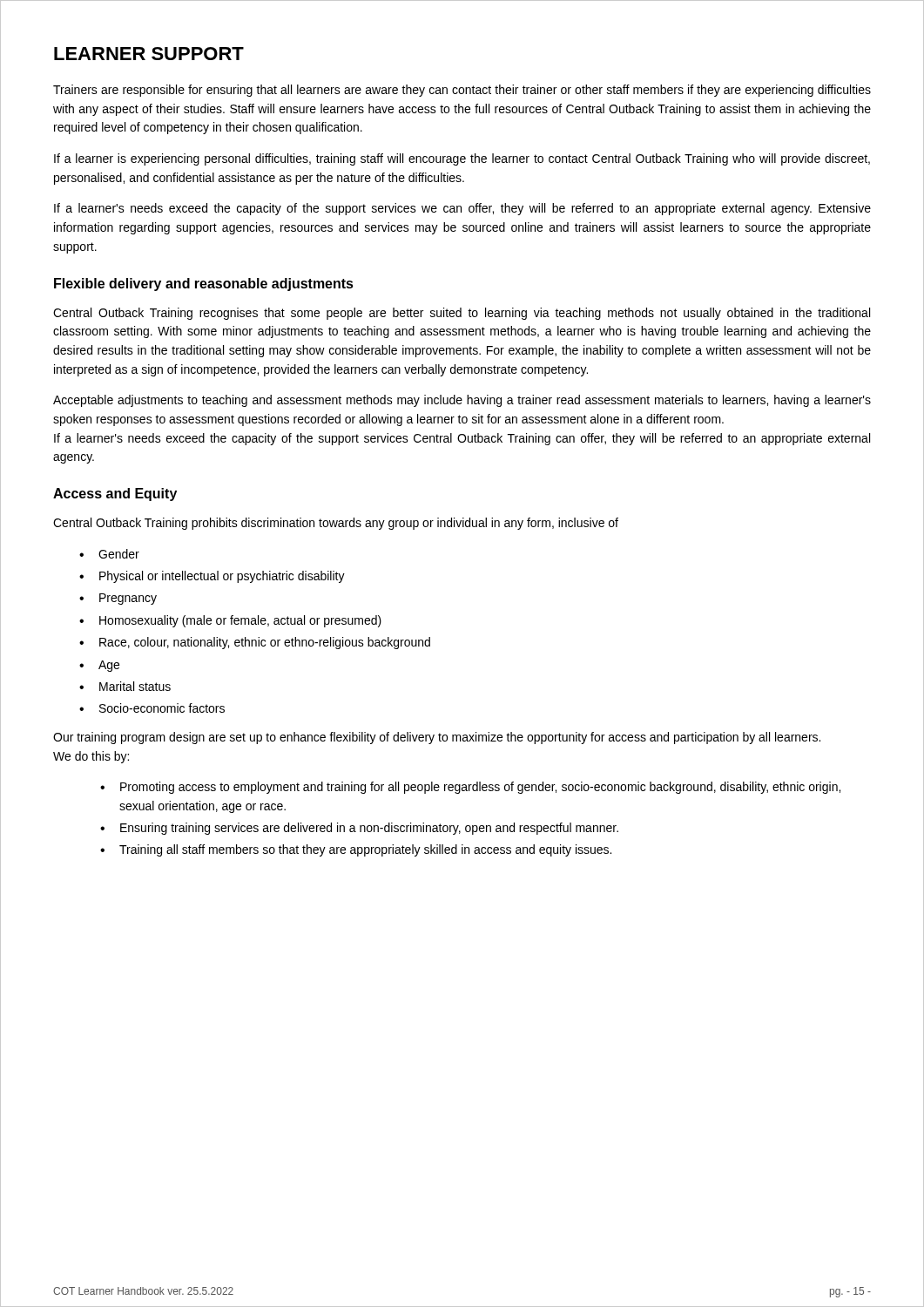The image size is (924, 1307).
Task: Click on the text block that reads "Our training program design are set up to"
Action: point(437,746)
